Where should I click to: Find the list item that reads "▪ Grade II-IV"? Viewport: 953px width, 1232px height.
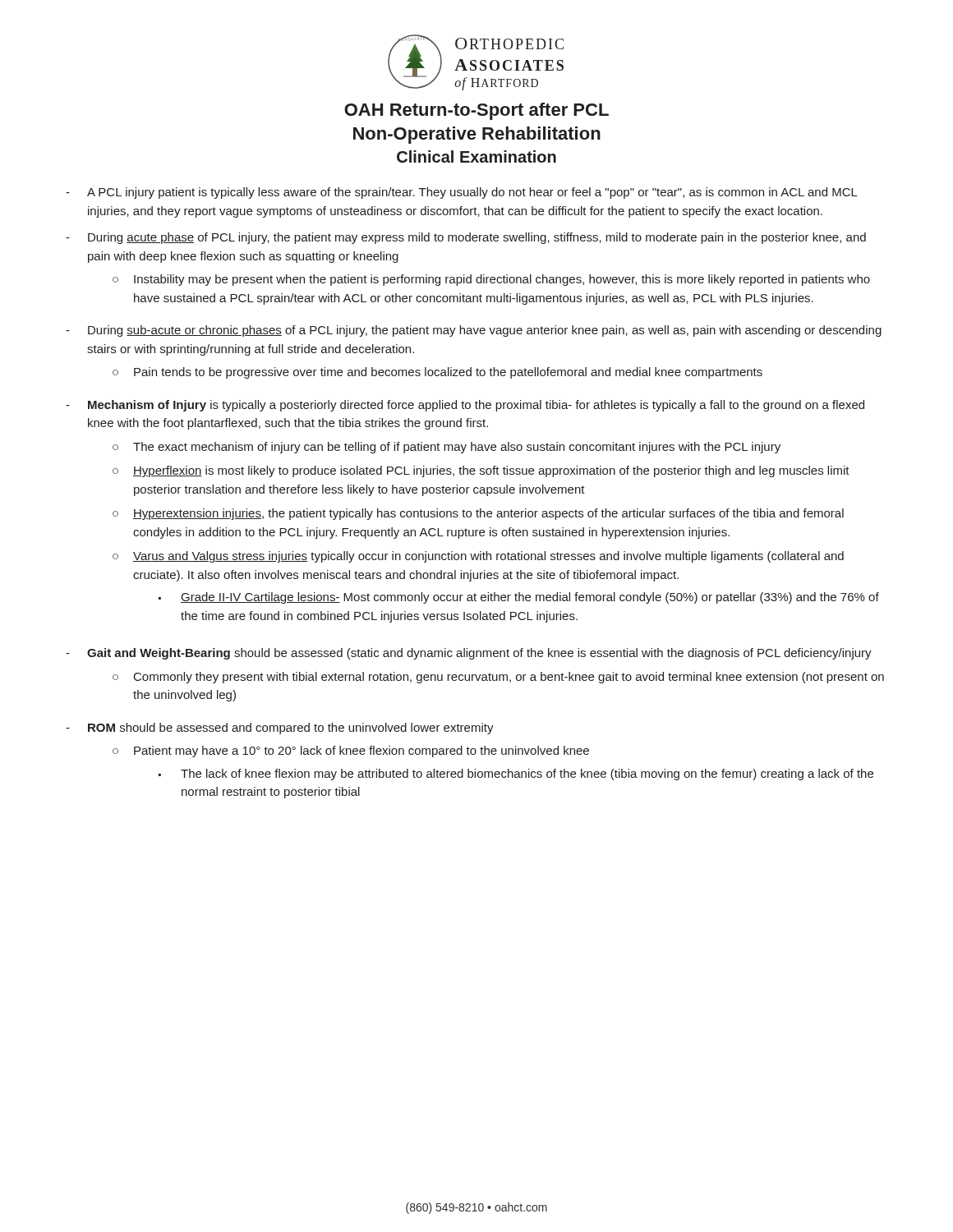(x=522, y=607)
